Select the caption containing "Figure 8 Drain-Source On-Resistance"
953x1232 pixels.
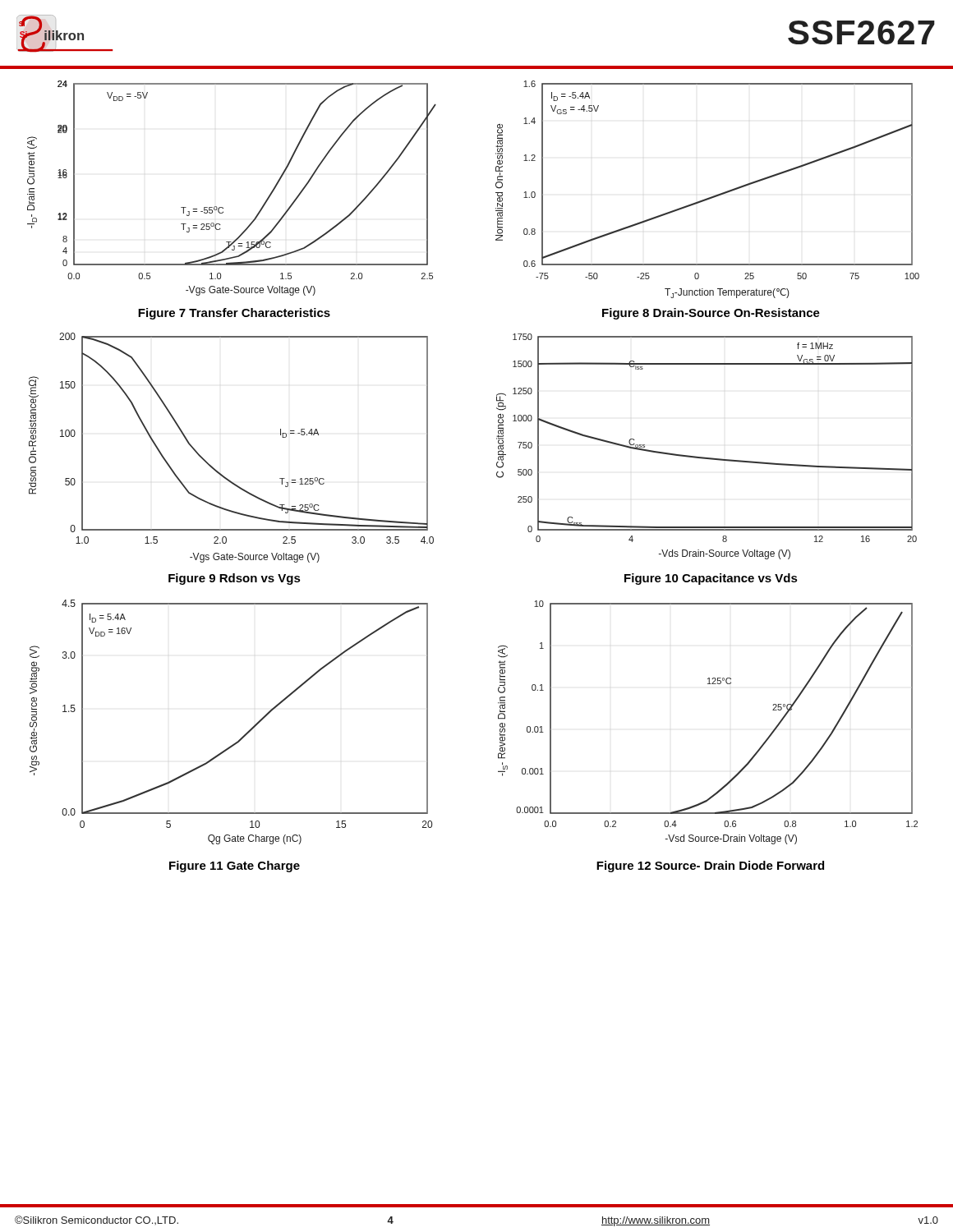(711, 312)
